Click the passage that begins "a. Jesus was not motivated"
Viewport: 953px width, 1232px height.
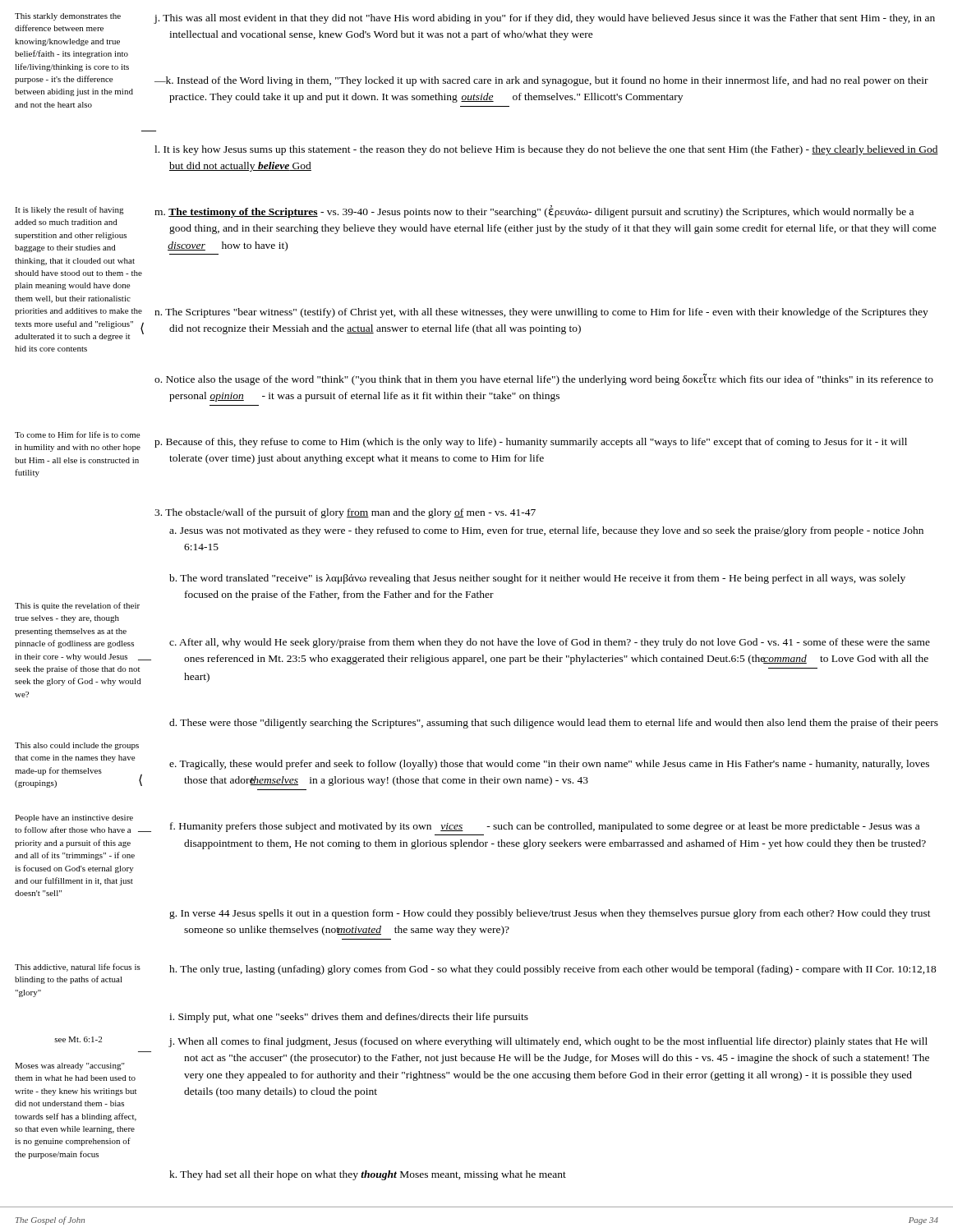[547, 538]
